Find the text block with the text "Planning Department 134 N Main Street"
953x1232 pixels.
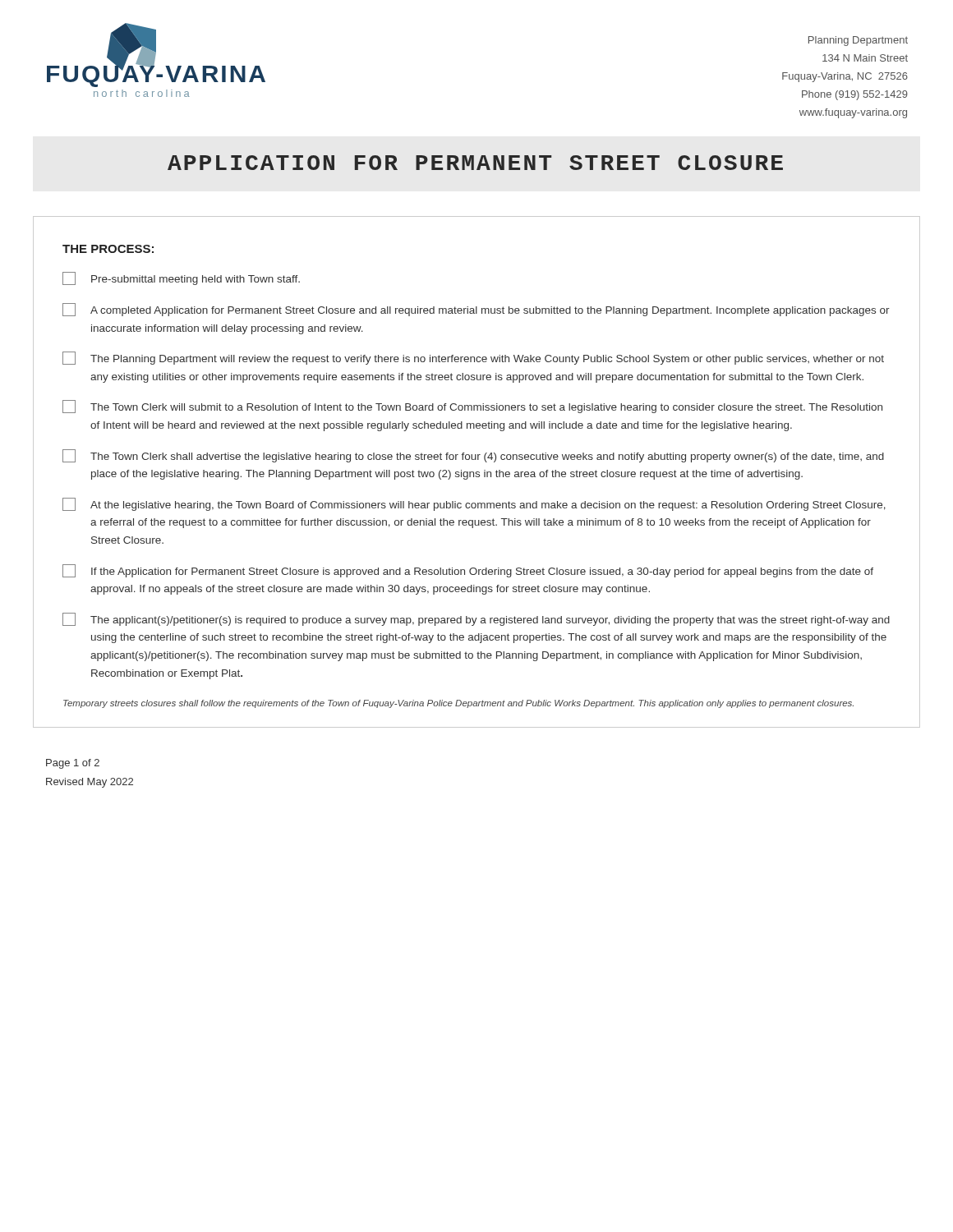[x=845, y=76]
